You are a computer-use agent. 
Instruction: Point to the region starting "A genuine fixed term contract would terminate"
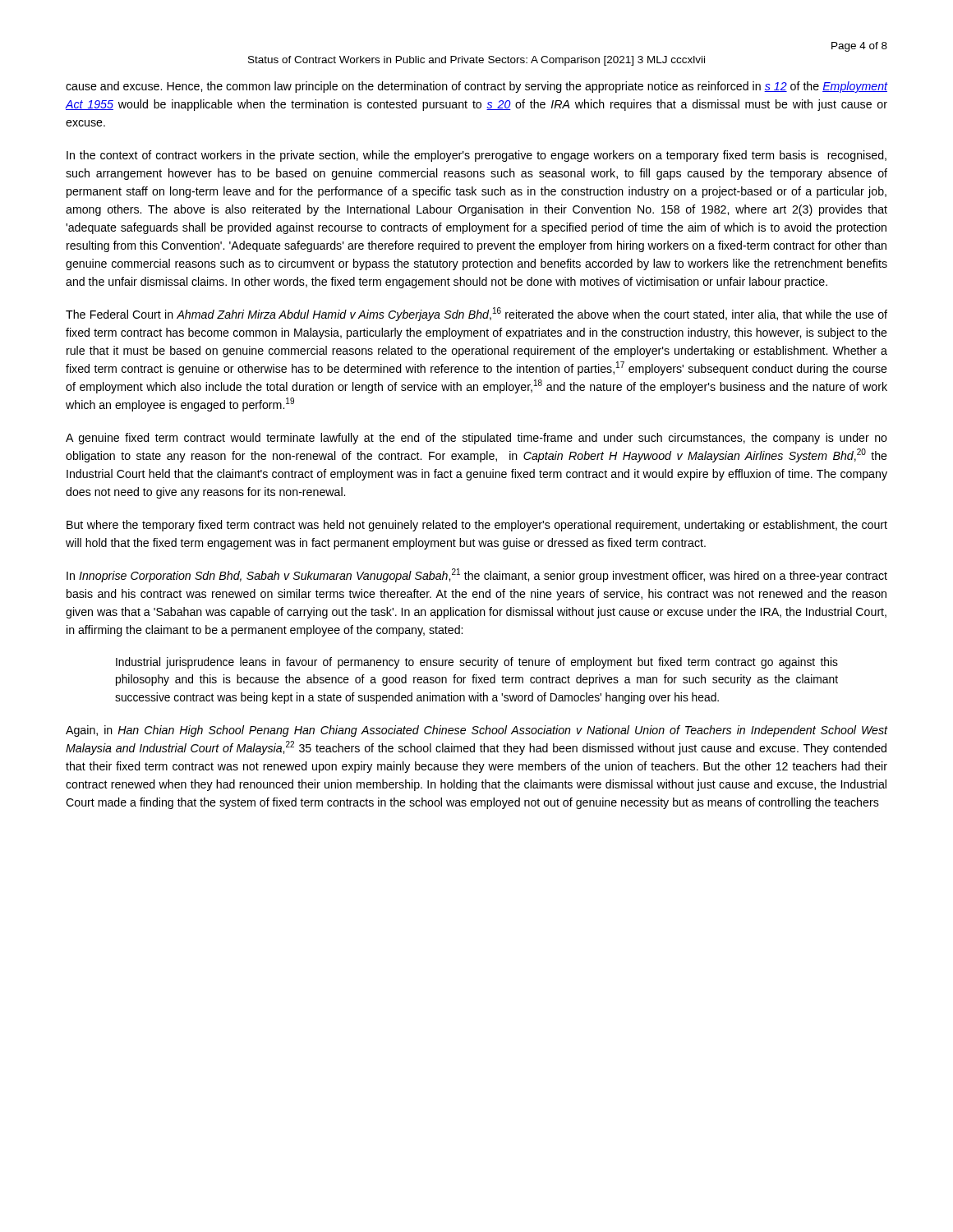(x=476, y=465)
